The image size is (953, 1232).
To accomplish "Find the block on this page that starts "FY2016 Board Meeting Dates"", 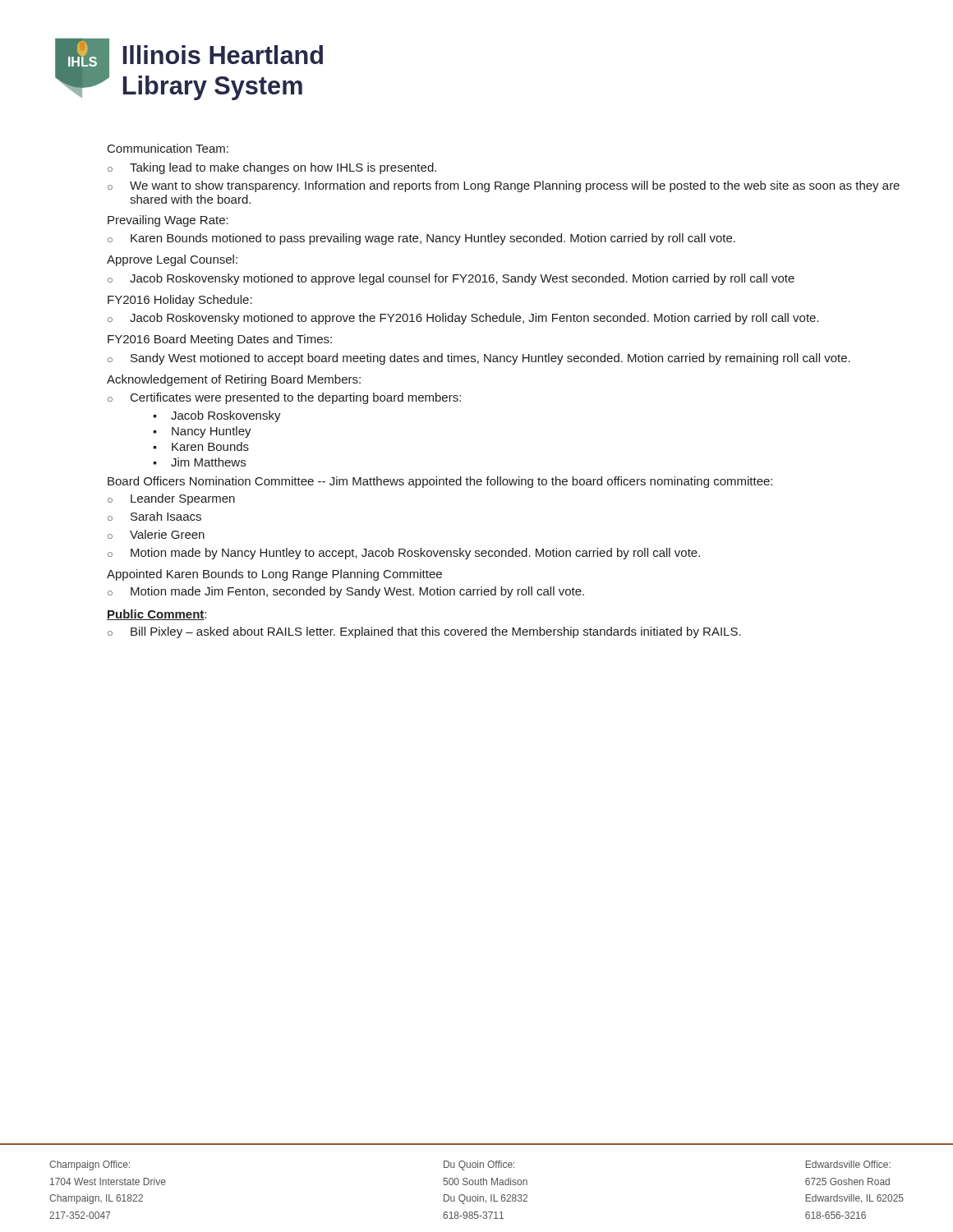I will (x=505, y=348).
